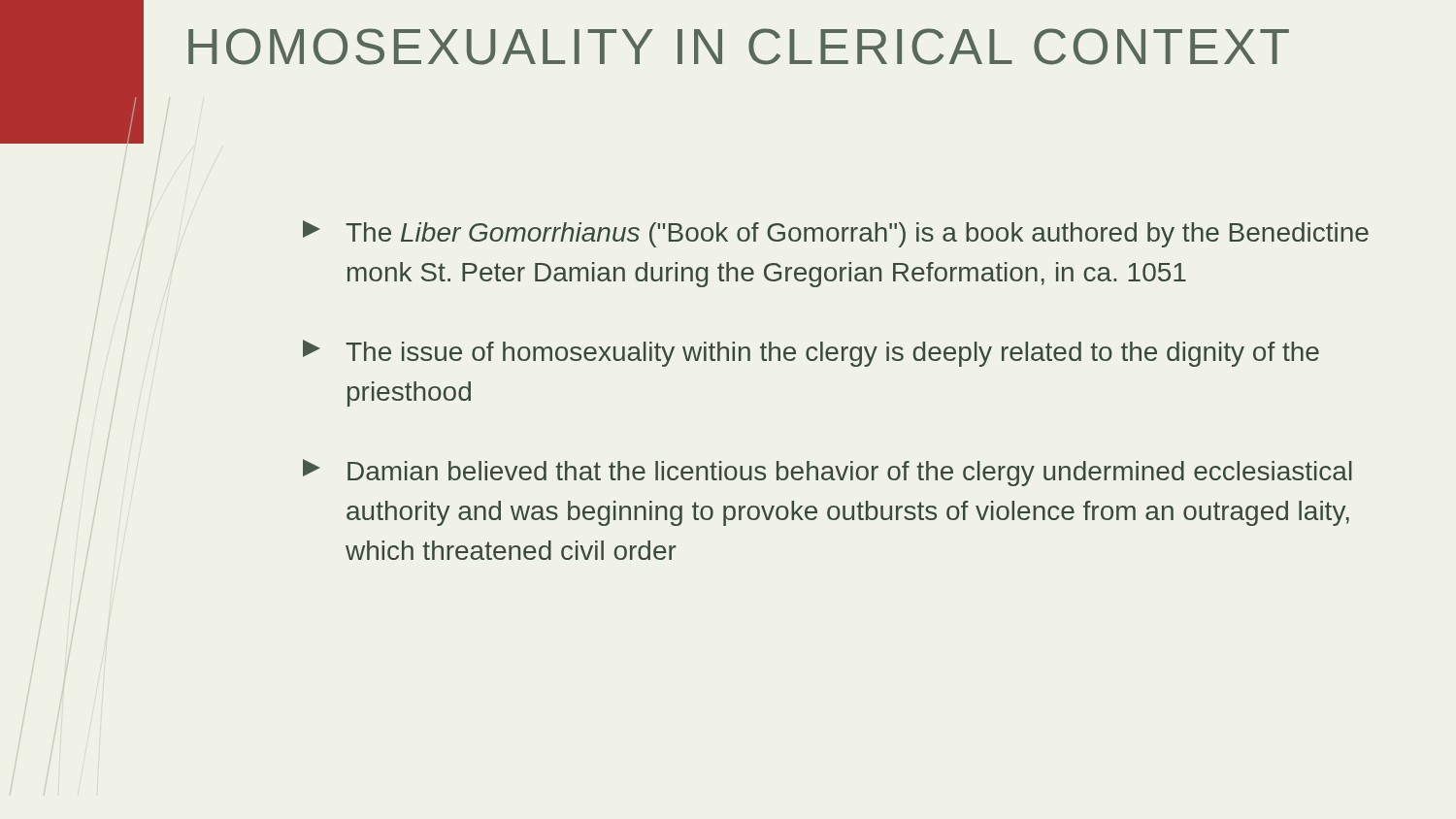Screen dimensions: 819x1456
Task: Click on the text starting "The issue of homosexuality within the clergy is"
Action: 849,372
